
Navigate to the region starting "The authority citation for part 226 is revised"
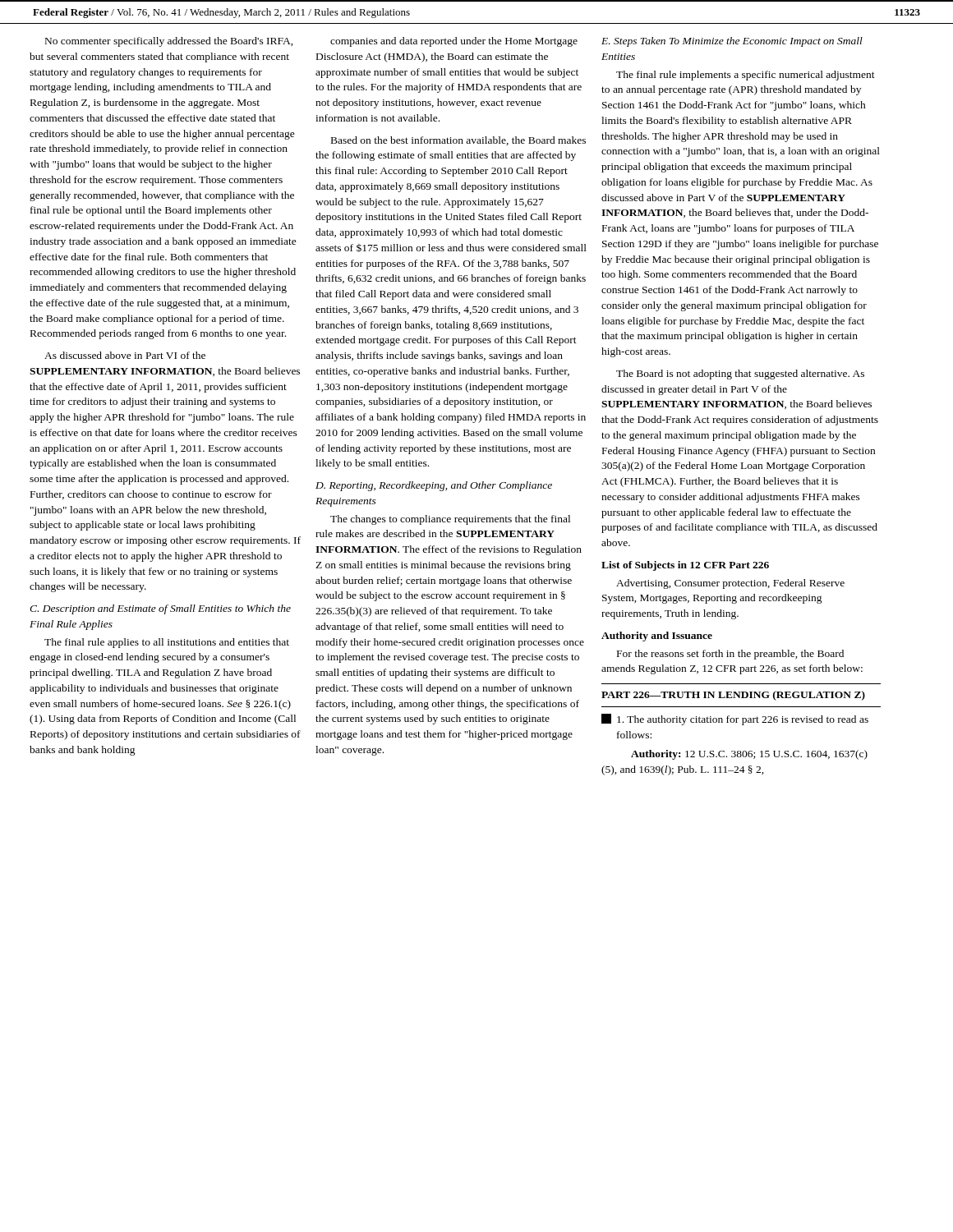click(741, 727)
